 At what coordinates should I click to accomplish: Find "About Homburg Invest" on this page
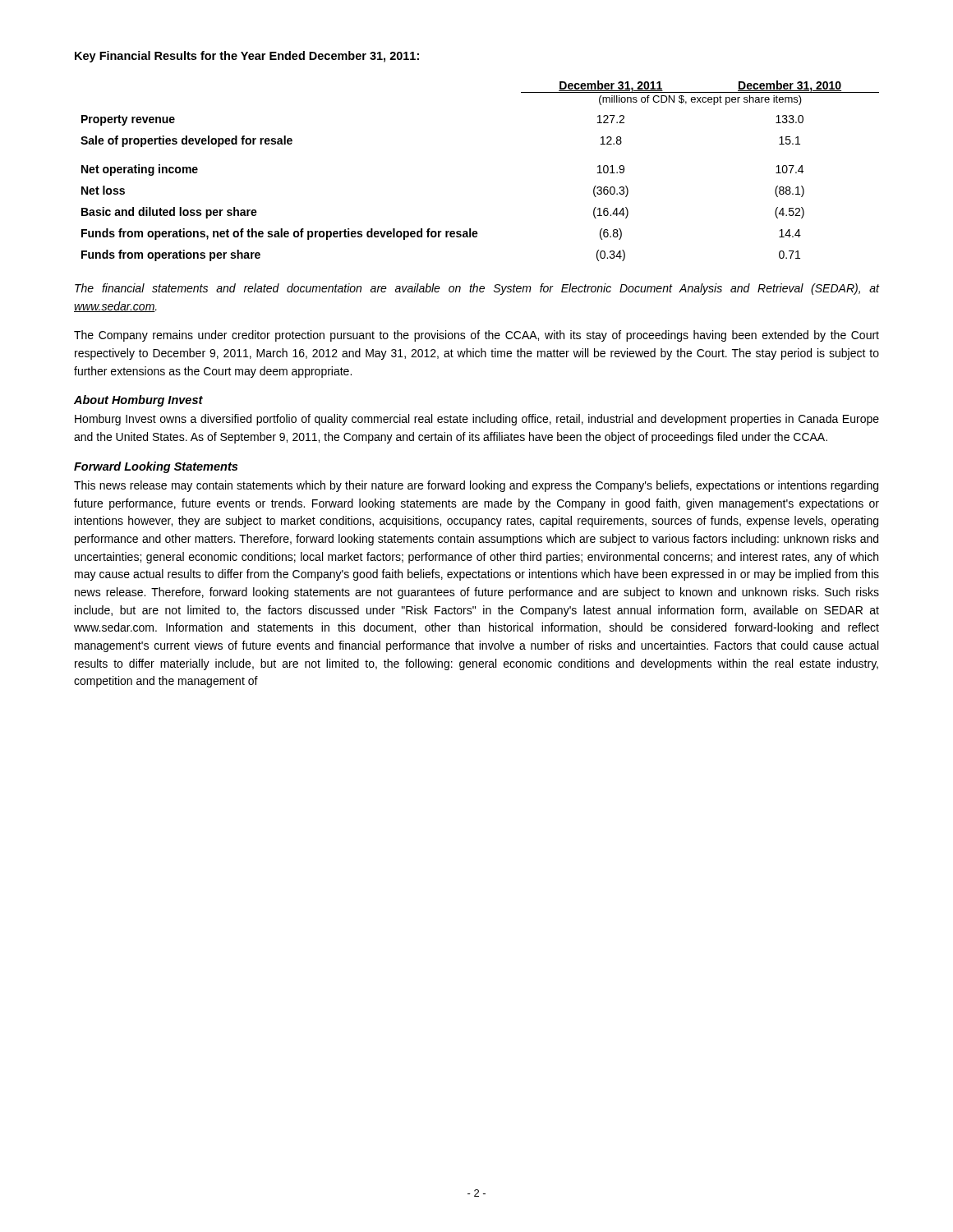138,400
